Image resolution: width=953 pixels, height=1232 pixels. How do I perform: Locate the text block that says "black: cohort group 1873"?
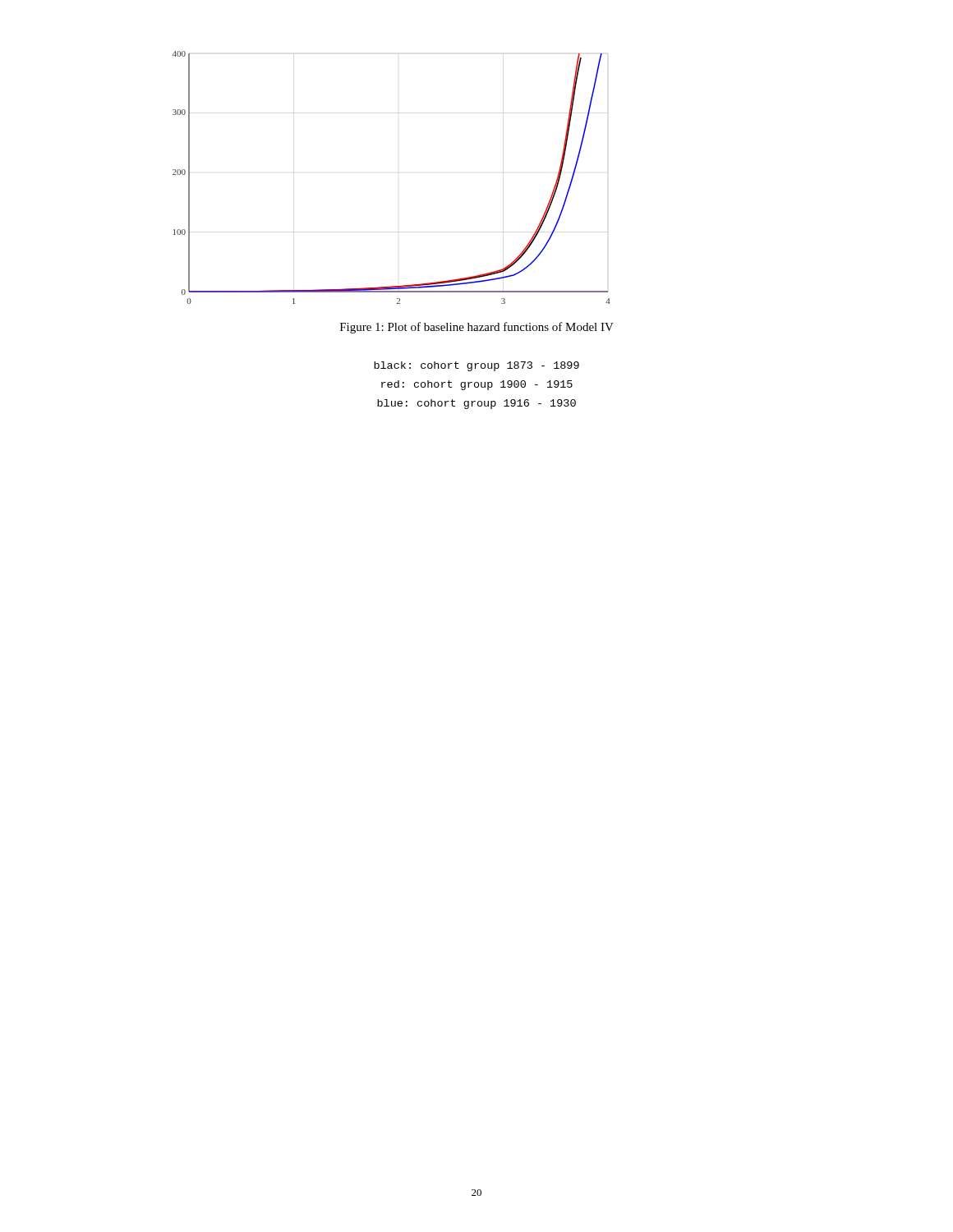pos(476,385)
